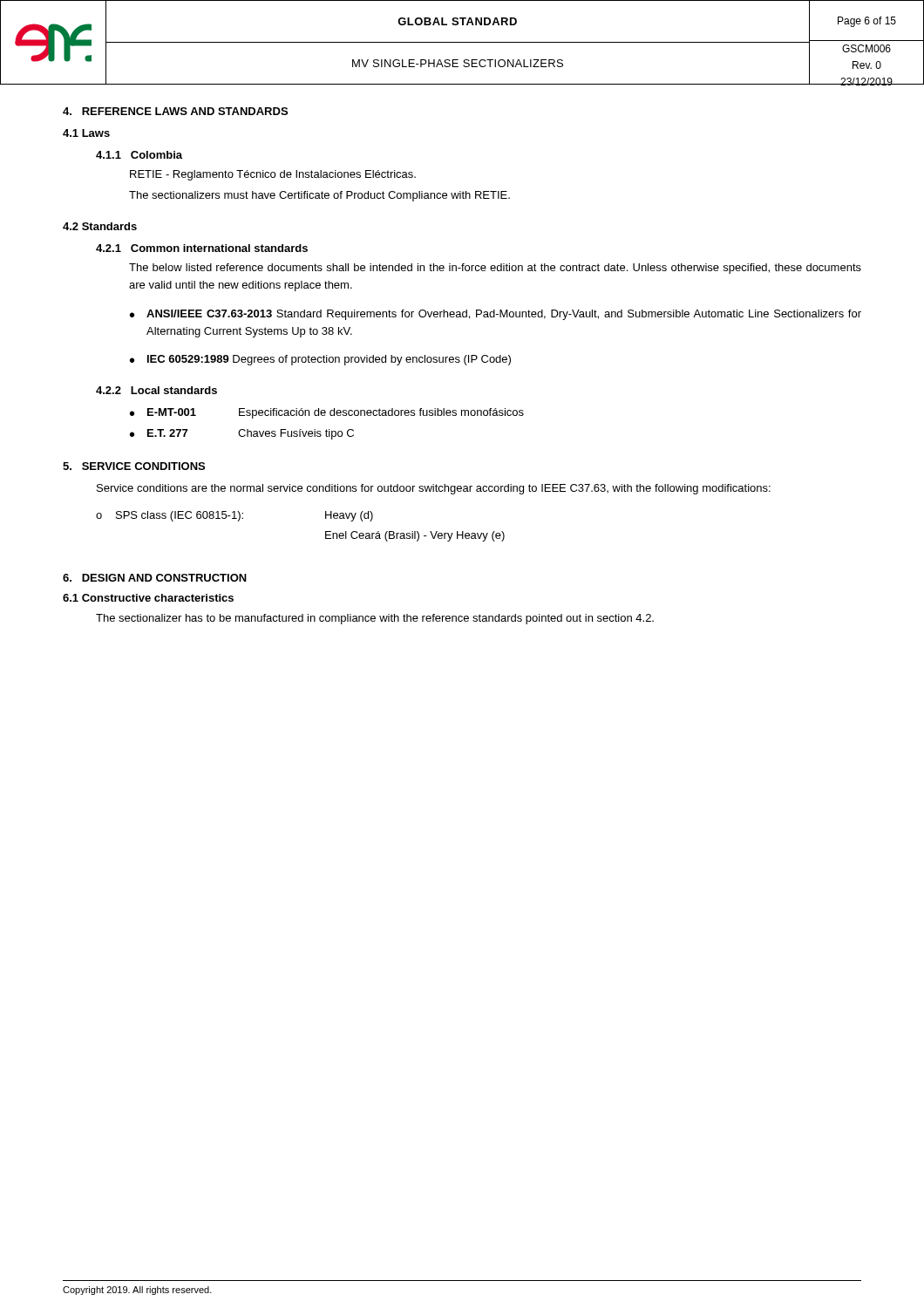Click on the region starting "• E.T. 277 Chaves Fusíveis tipo C"
Viewport: 924px width, 1308px height.
pos(242,434)
